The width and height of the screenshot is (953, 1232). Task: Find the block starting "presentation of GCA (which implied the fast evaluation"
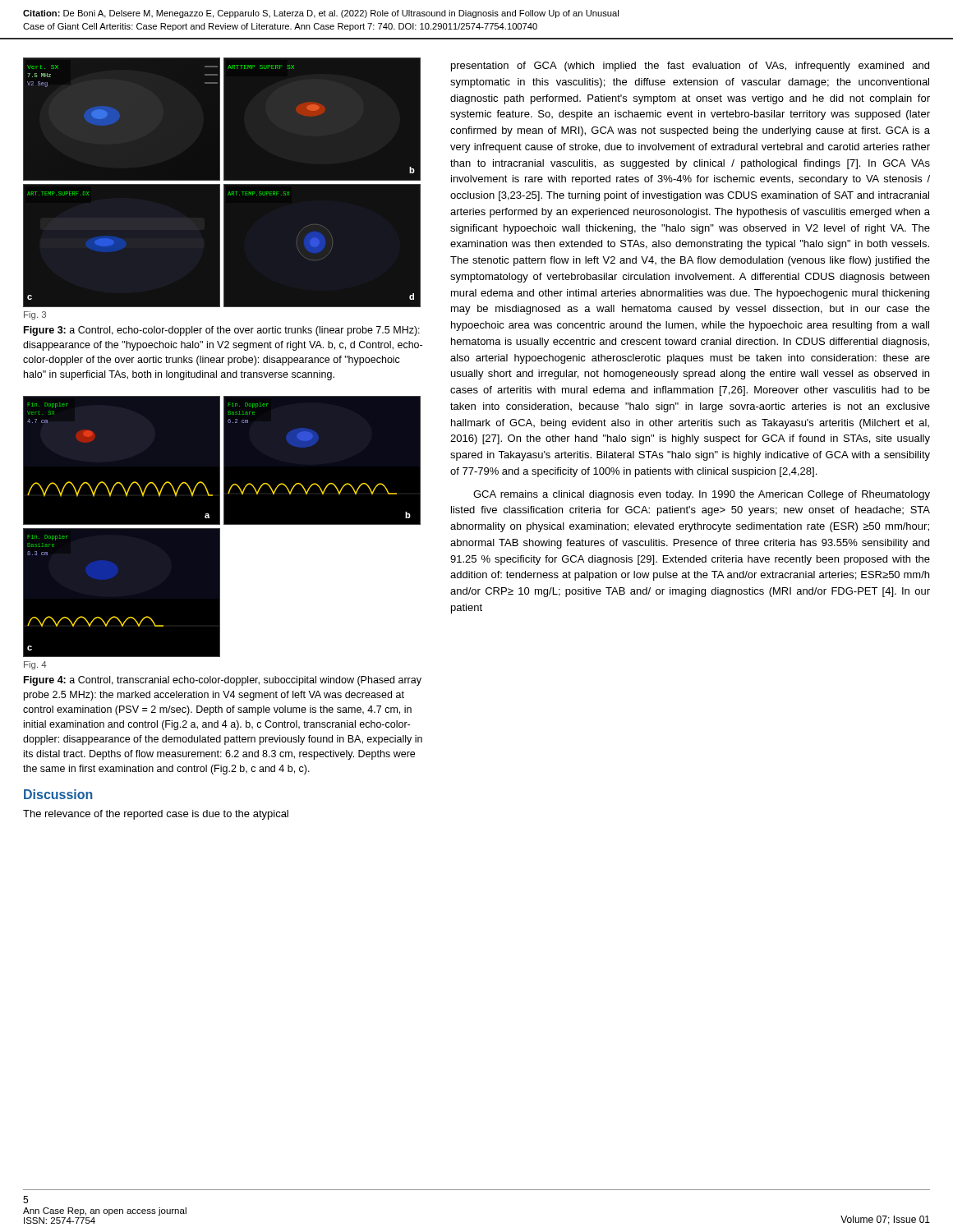coord(690,337)
